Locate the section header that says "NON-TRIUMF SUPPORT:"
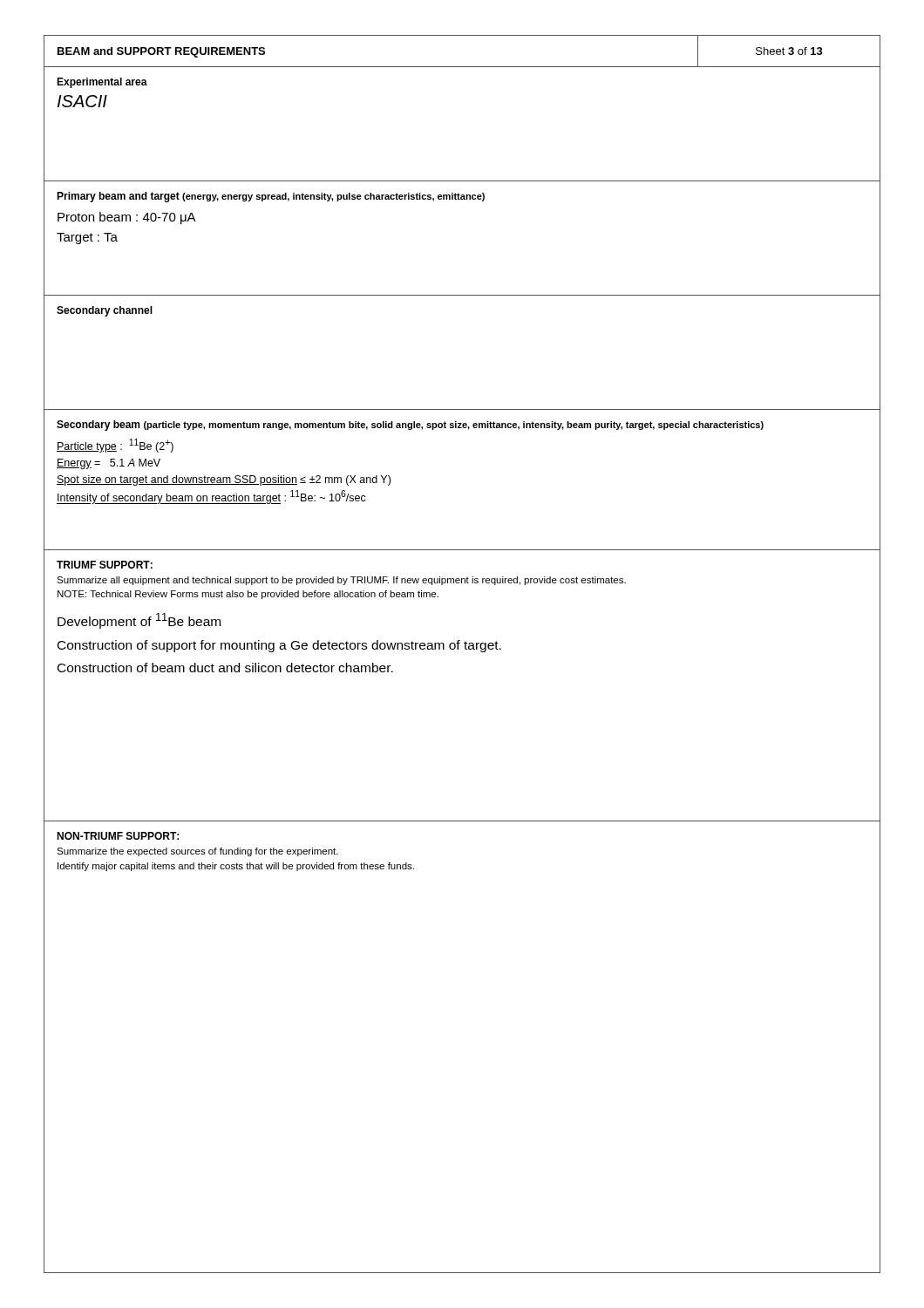924x1308 pixels. (118, 836)
